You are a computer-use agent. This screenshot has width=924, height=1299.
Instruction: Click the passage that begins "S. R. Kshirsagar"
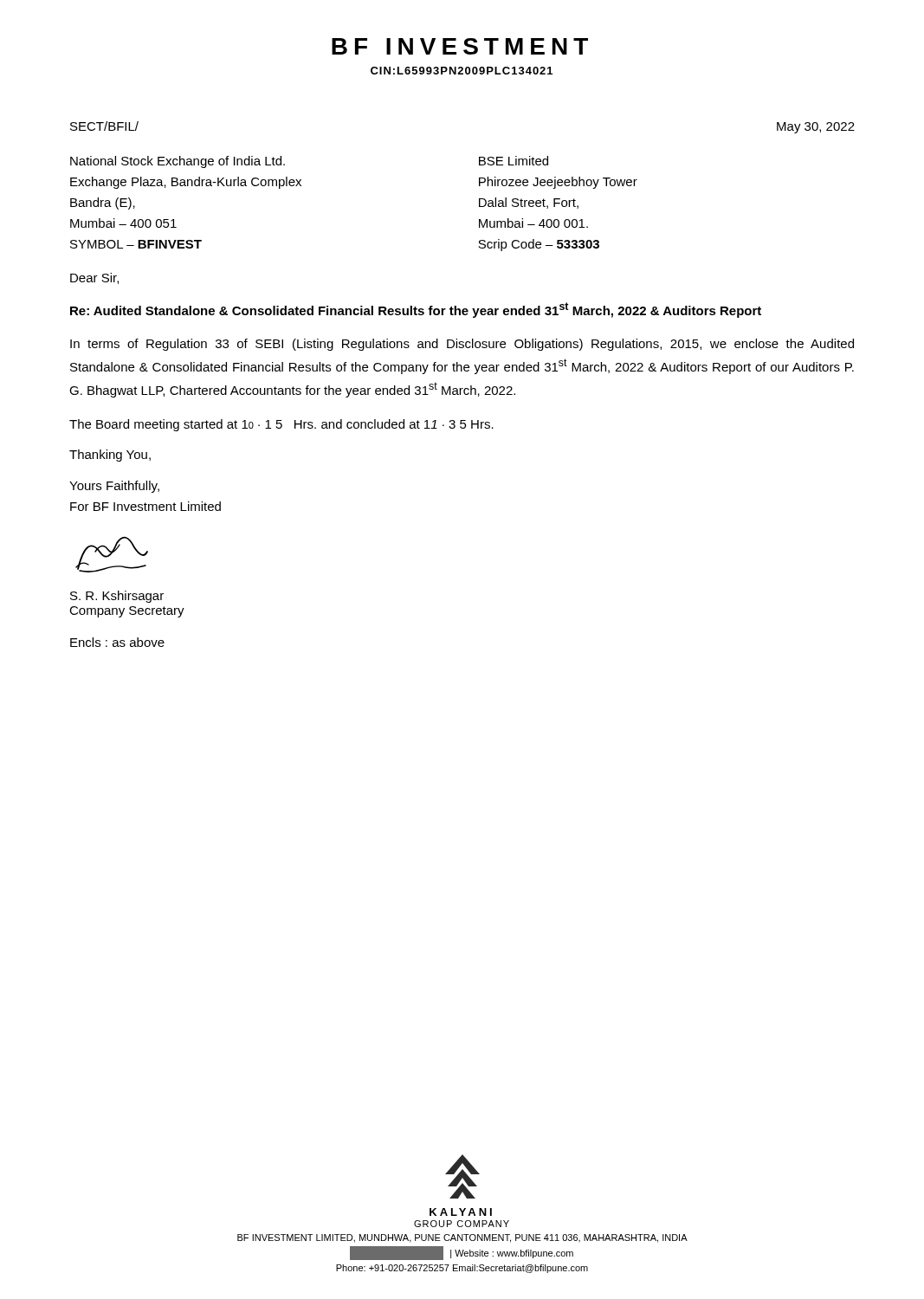[x=127, y=602]
